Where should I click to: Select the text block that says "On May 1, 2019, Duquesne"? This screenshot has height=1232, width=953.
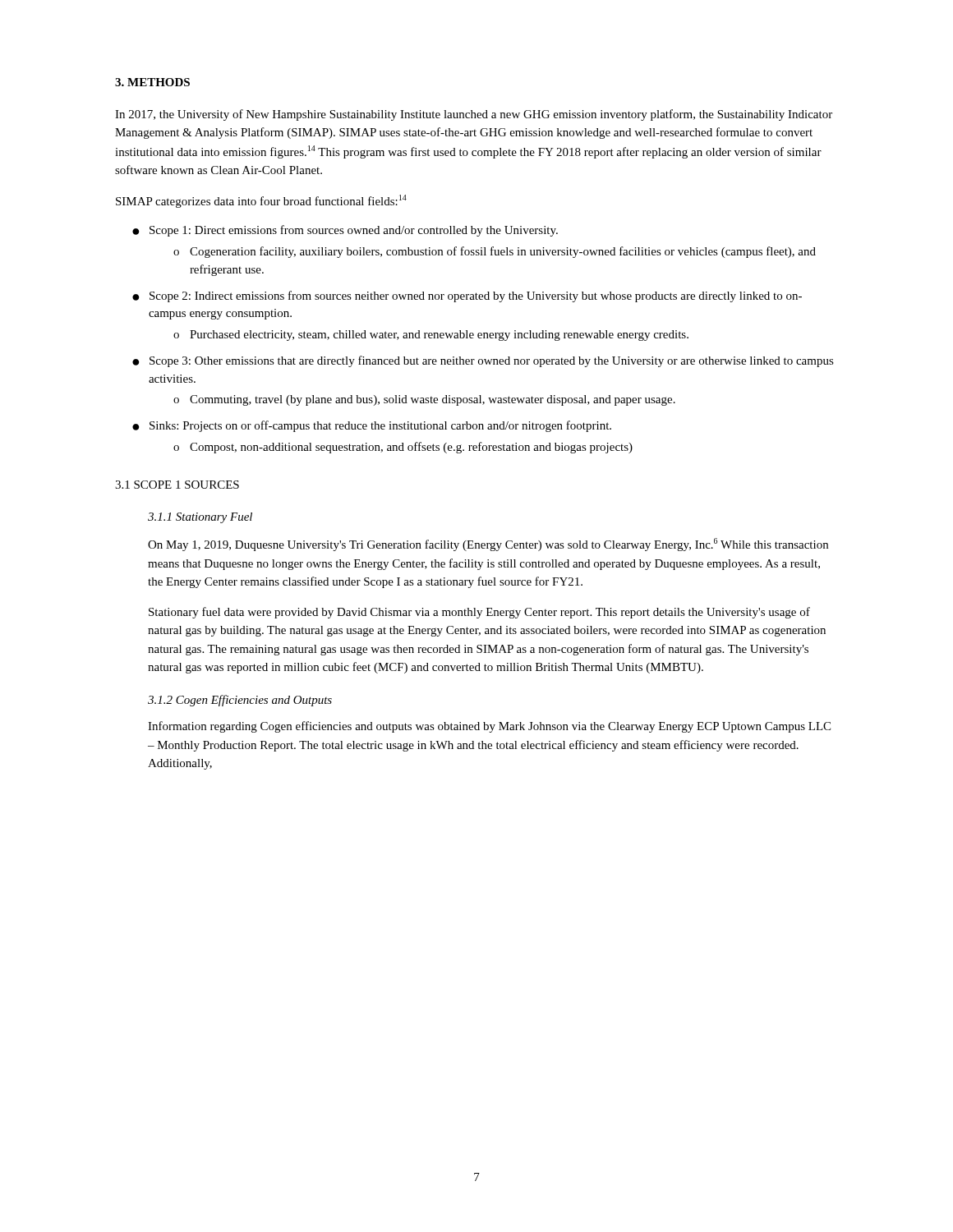coord(488,562)
